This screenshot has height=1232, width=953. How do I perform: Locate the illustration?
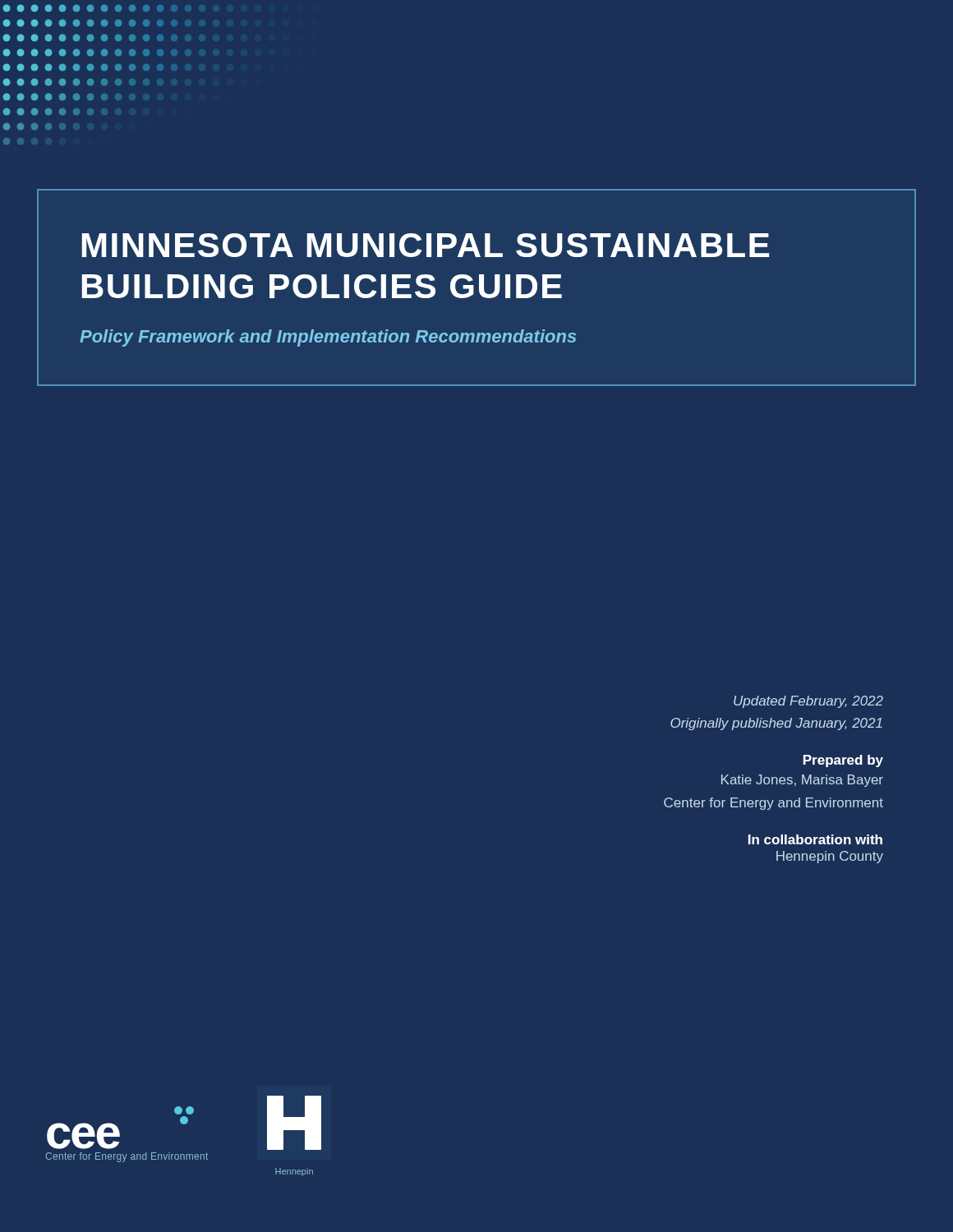(x=177, y=80)
